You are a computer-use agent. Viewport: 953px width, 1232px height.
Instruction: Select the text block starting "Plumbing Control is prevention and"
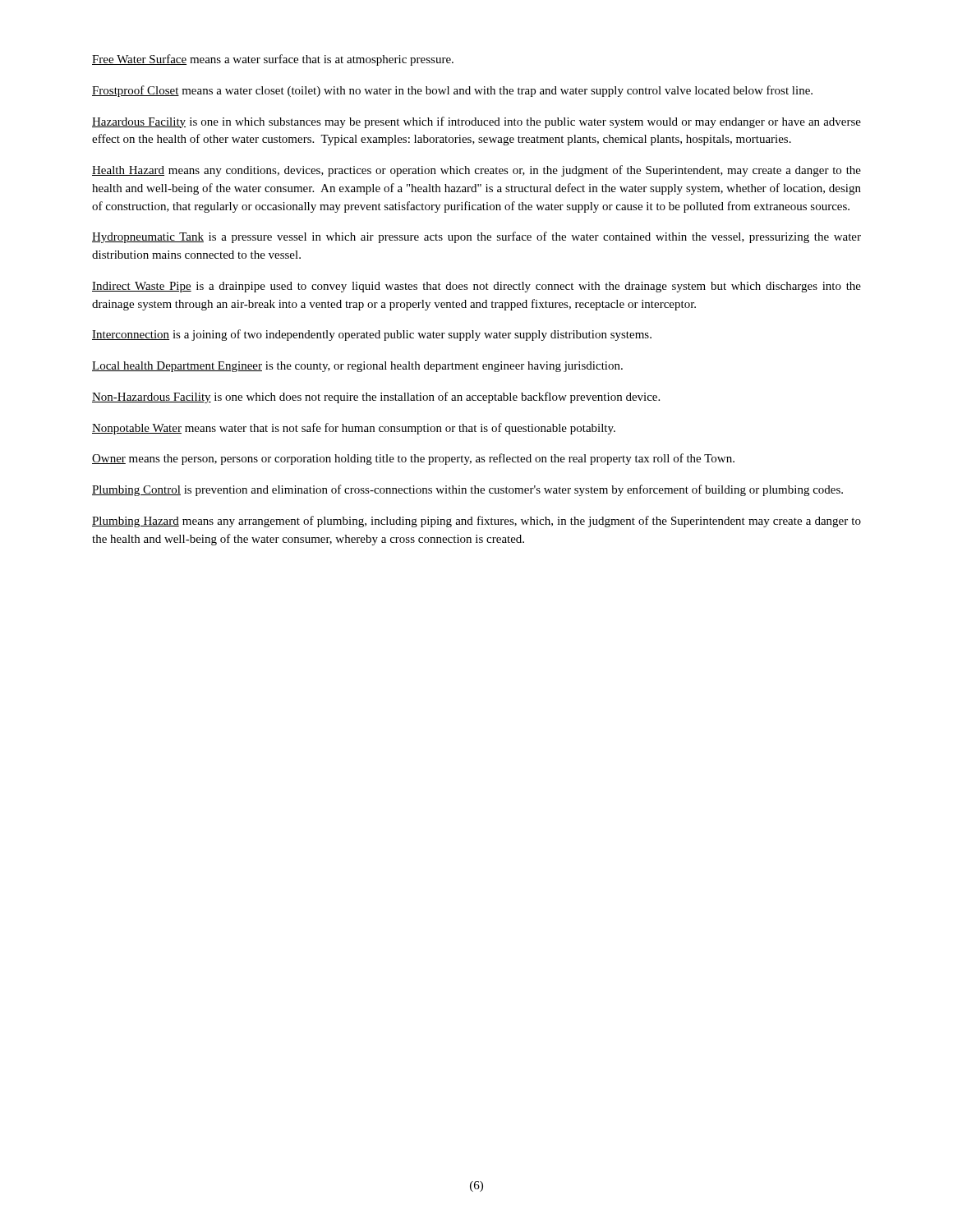(x=468, y=490)
